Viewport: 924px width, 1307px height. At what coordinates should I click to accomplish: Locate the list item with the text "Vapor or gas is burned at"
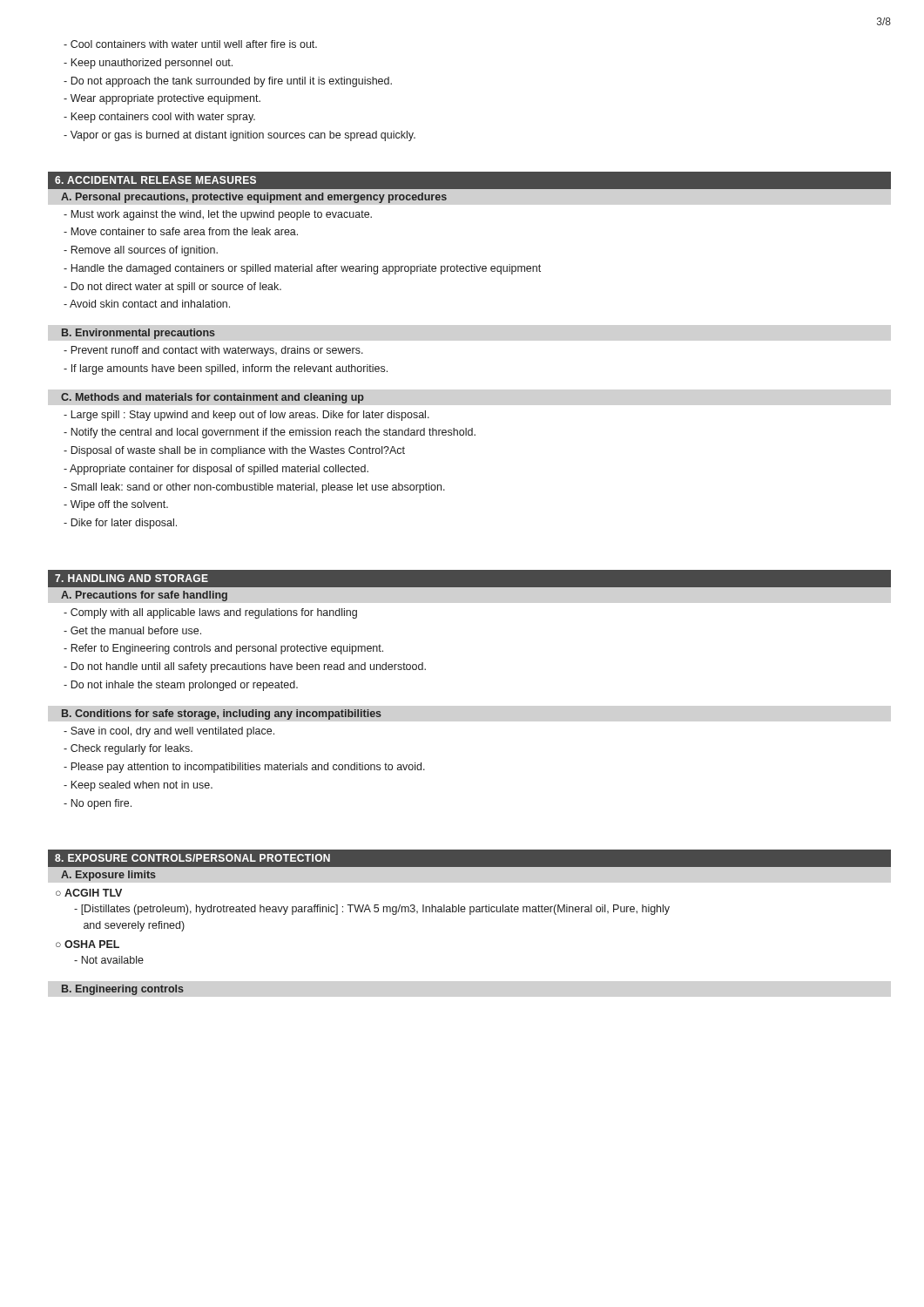[x=240, y=135]
